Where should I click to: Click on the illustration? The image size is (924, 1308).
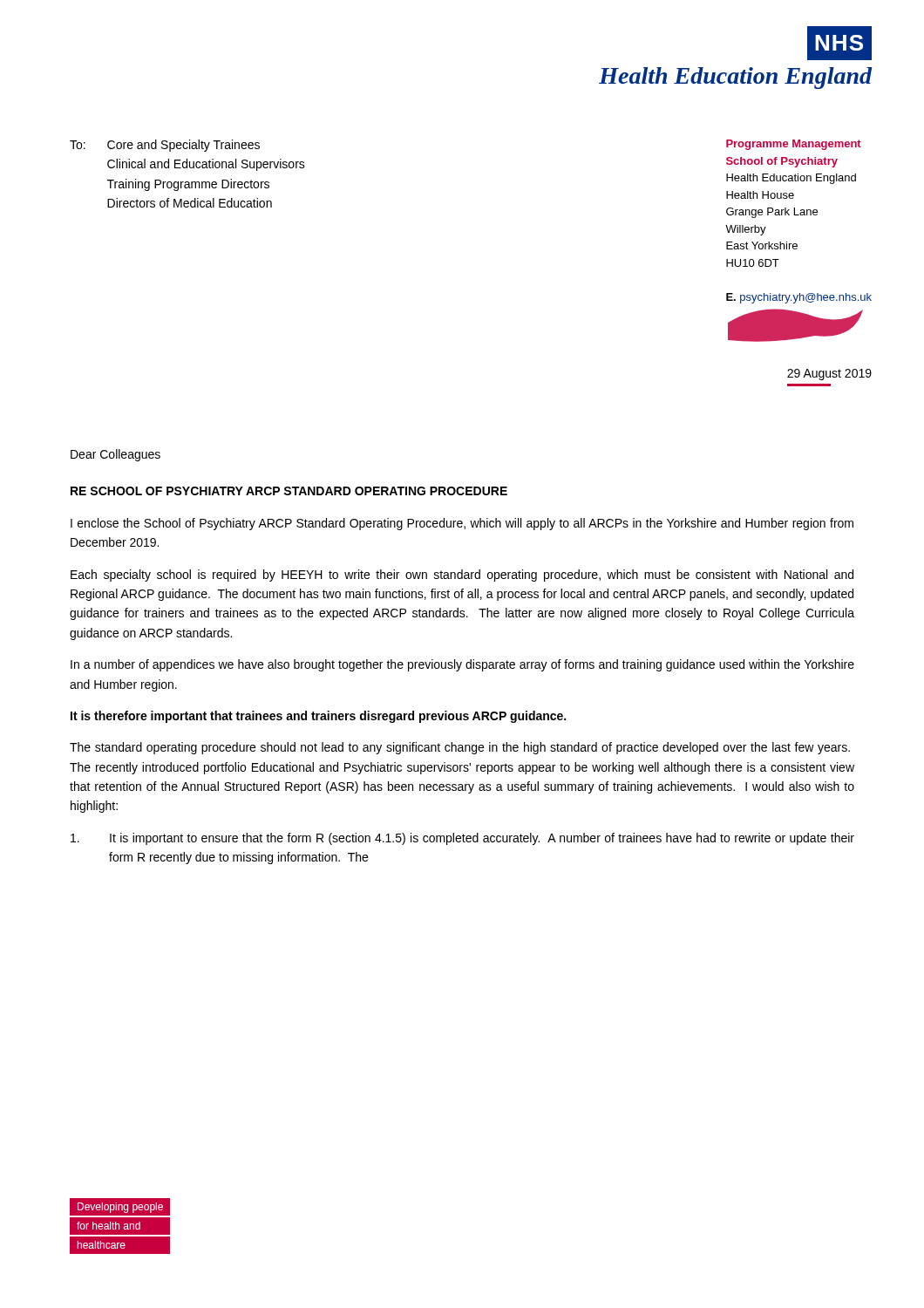coord(795,324)
